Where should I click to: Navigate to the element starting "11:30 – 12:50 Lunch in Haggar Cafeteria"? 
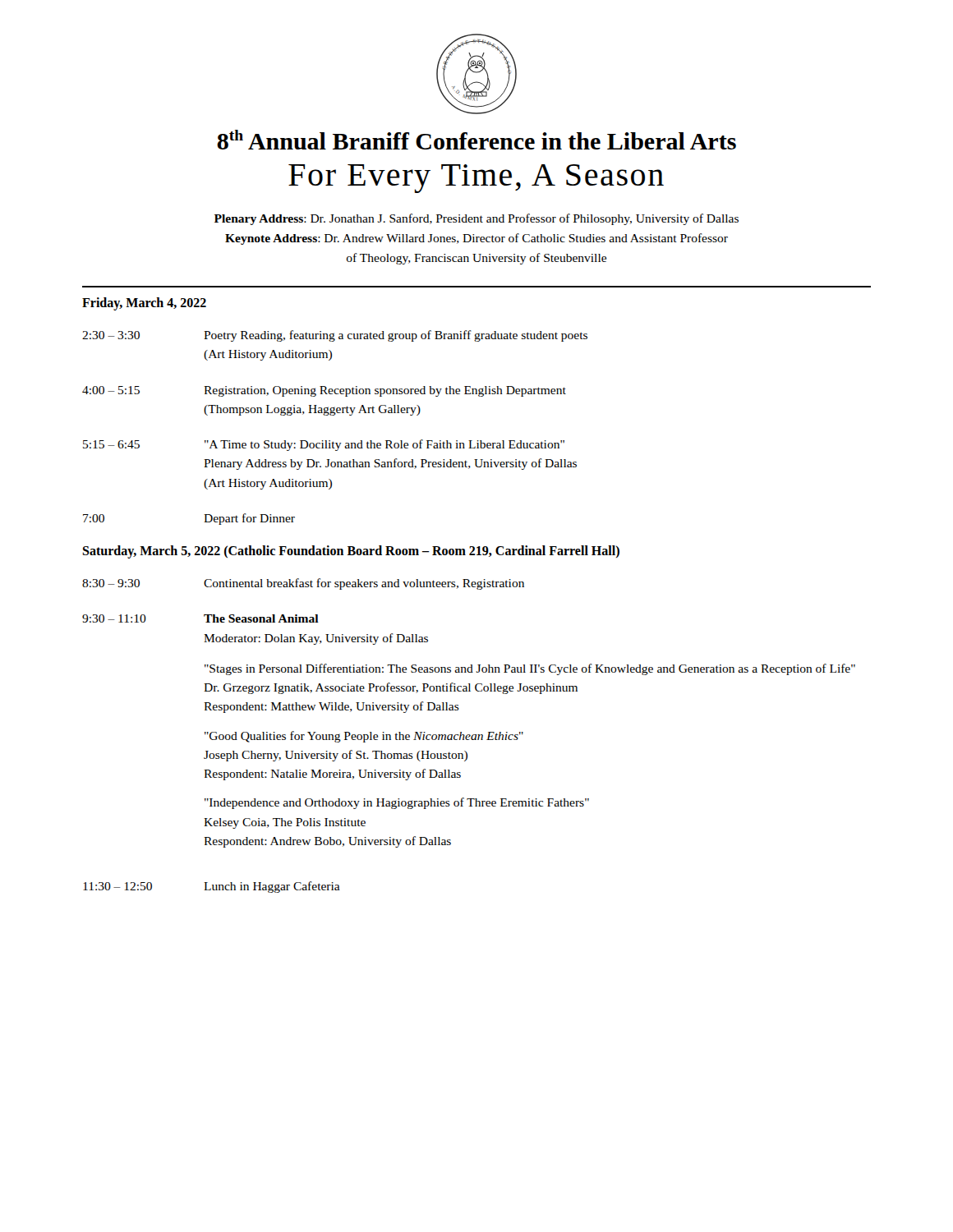click(212, 887)
